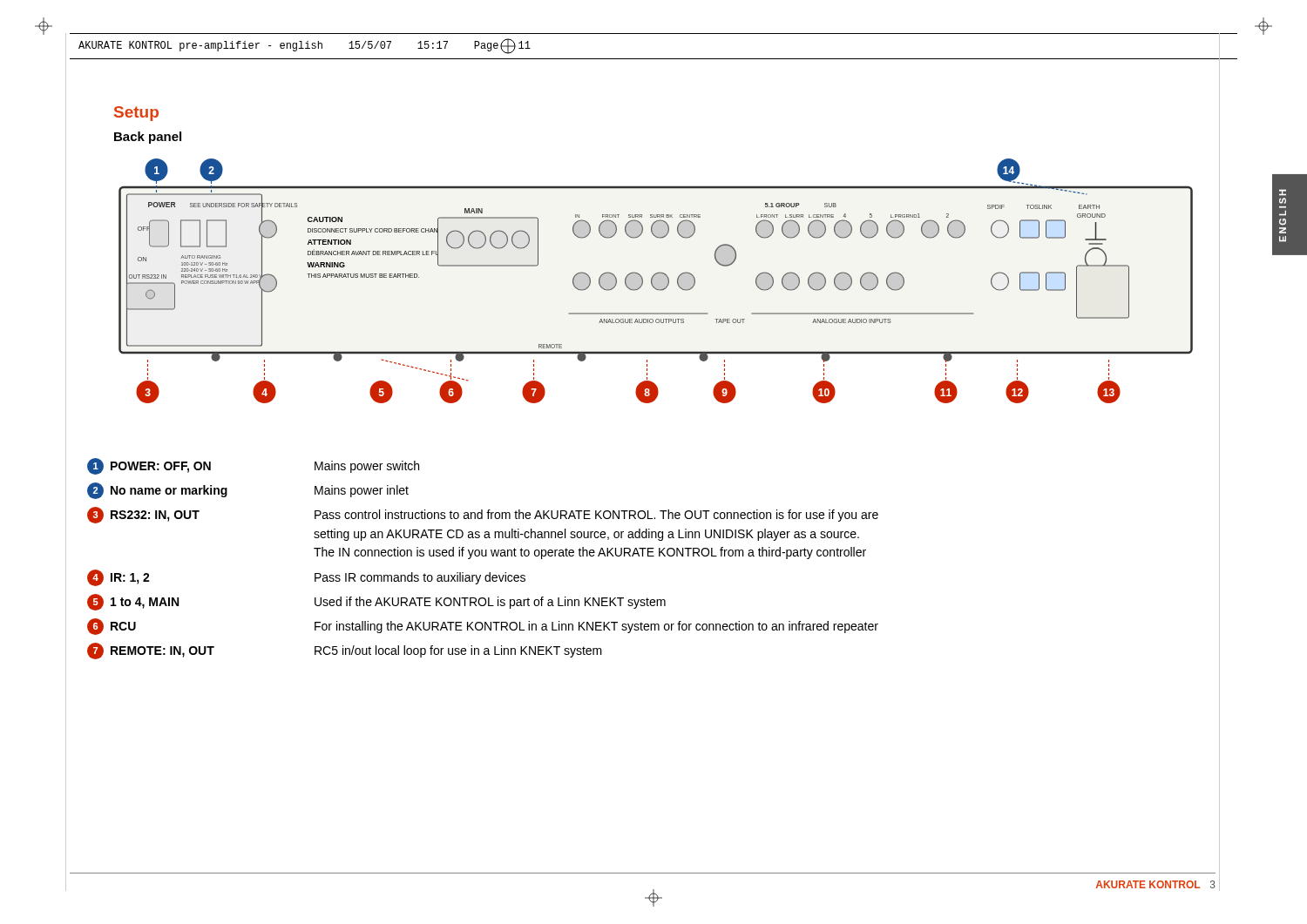Select the engineering diagram

(651, 287)
